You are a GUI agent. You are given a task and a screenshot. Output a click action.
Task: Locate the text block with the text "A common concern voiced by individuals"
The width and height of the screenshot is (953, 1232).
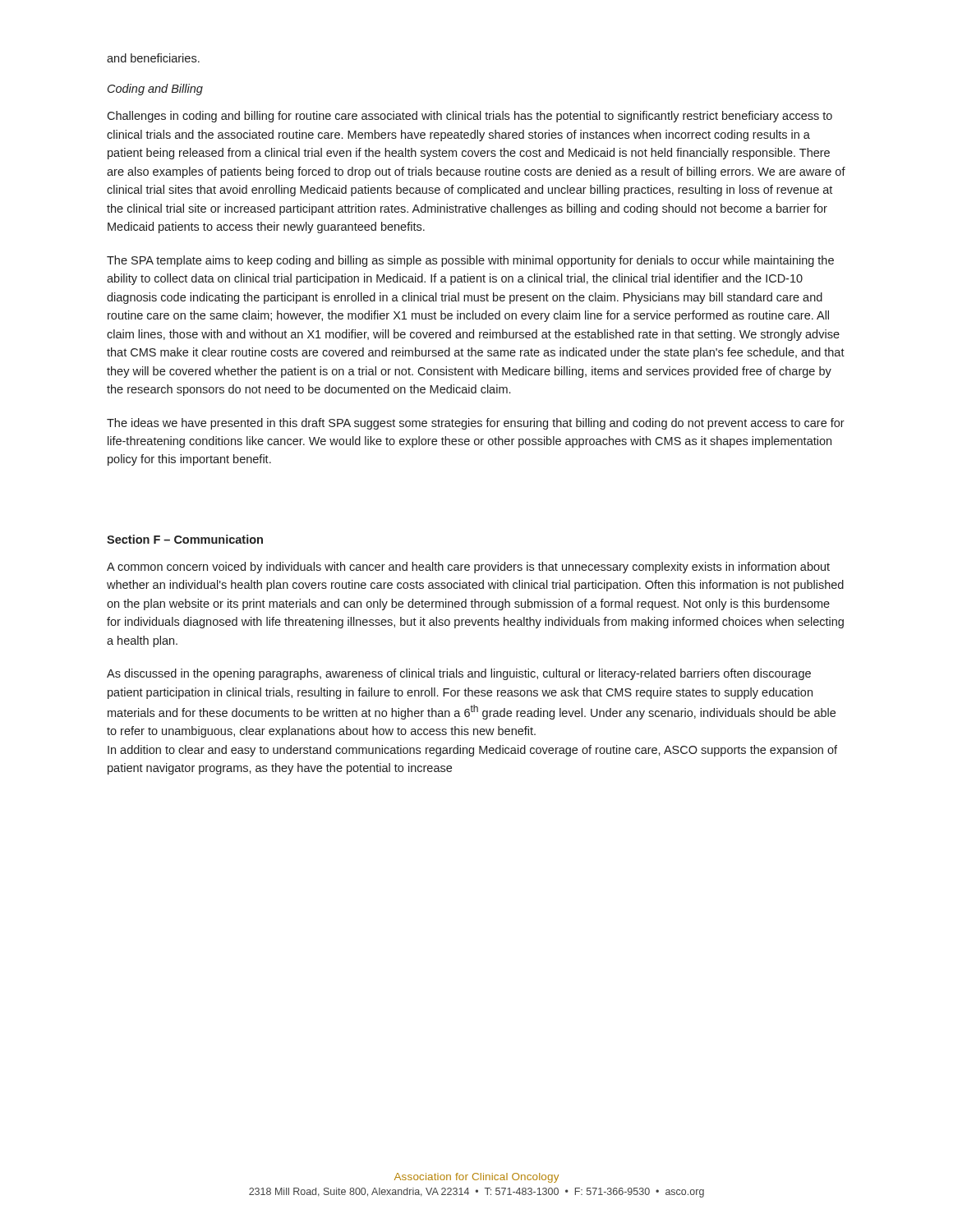pos(476,604)
